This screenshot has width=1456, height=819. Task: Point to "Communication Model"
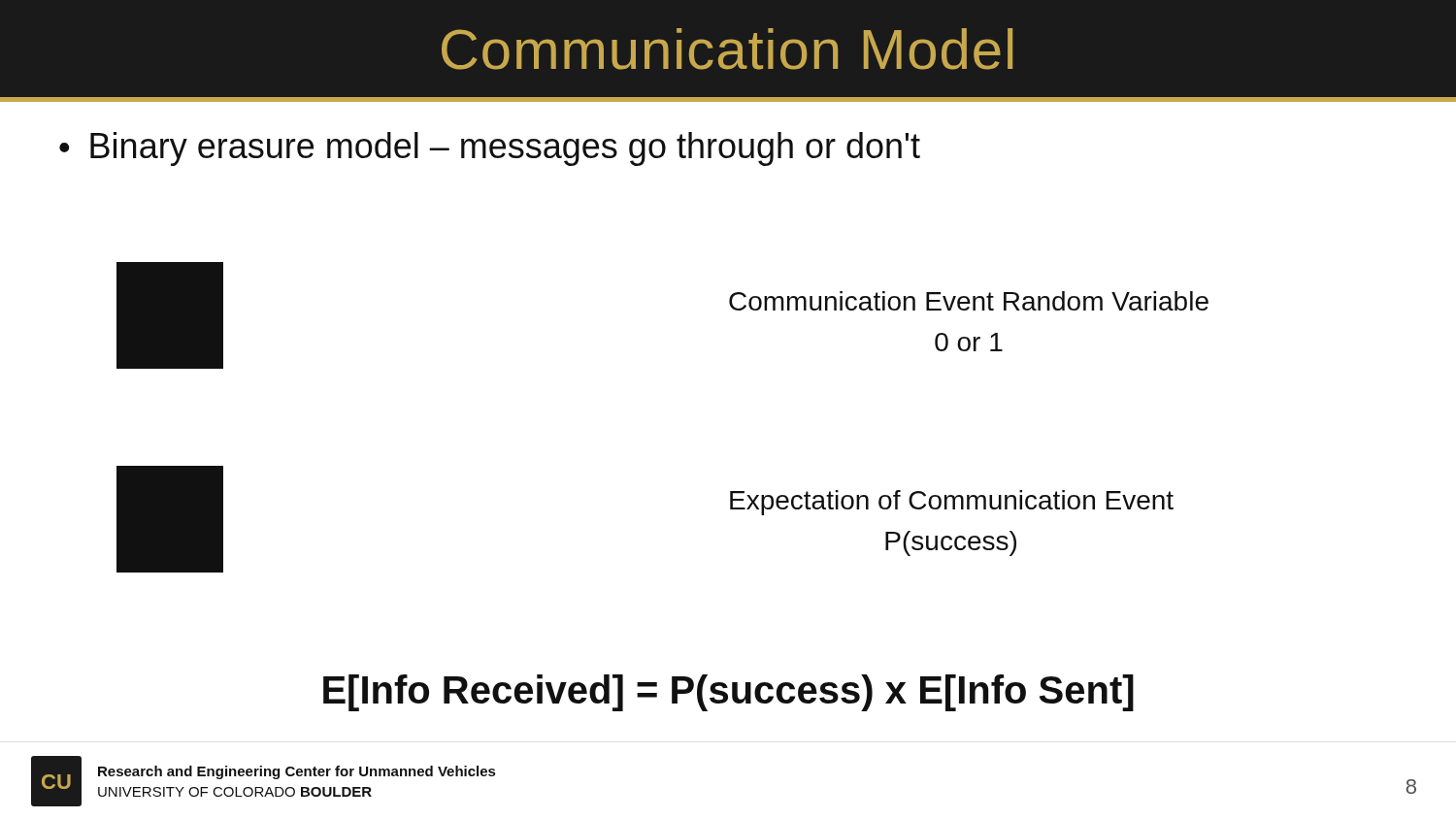(728, 48)
